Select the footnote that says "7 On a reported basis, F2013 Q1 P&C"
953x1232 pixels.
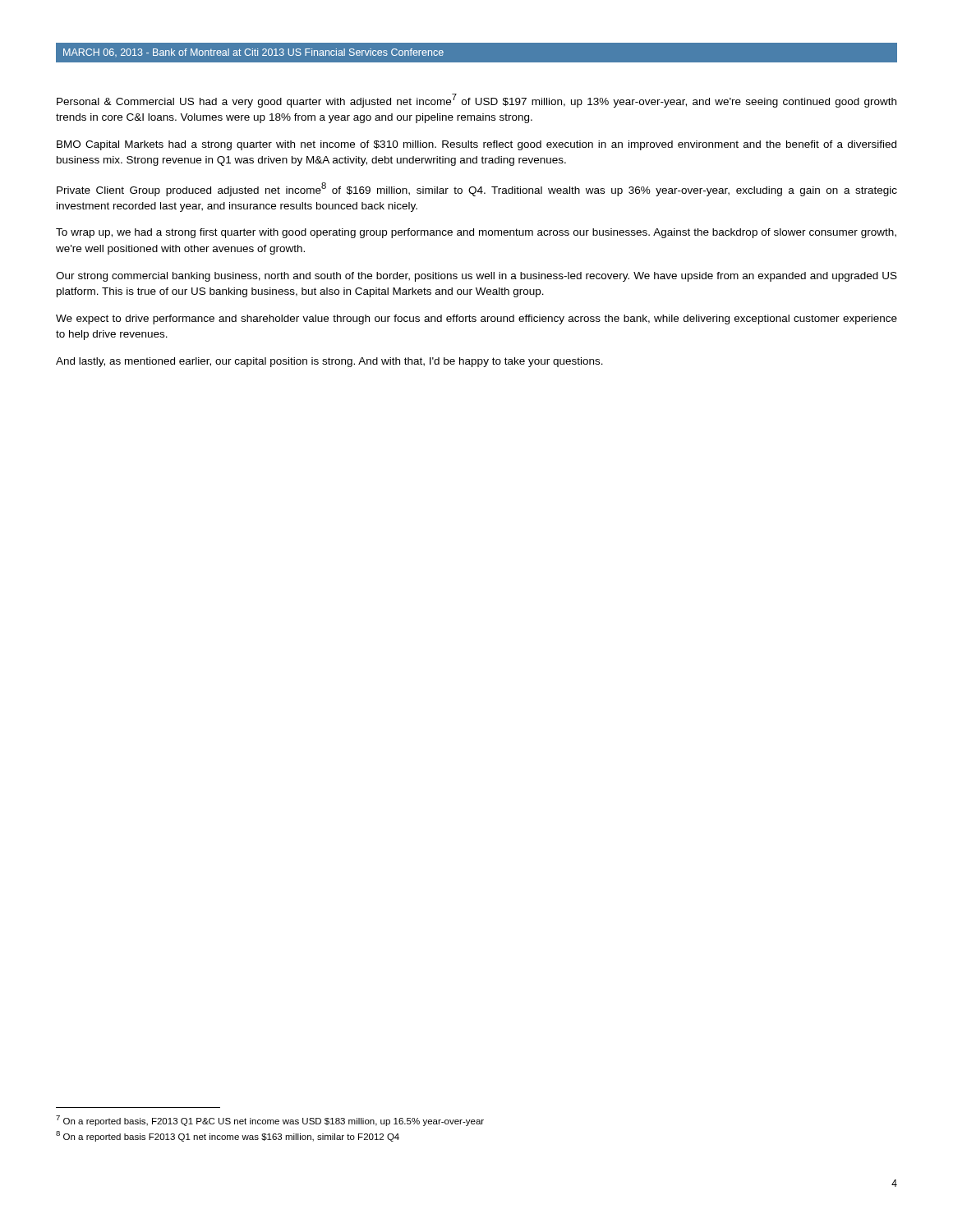(270, 1120)
